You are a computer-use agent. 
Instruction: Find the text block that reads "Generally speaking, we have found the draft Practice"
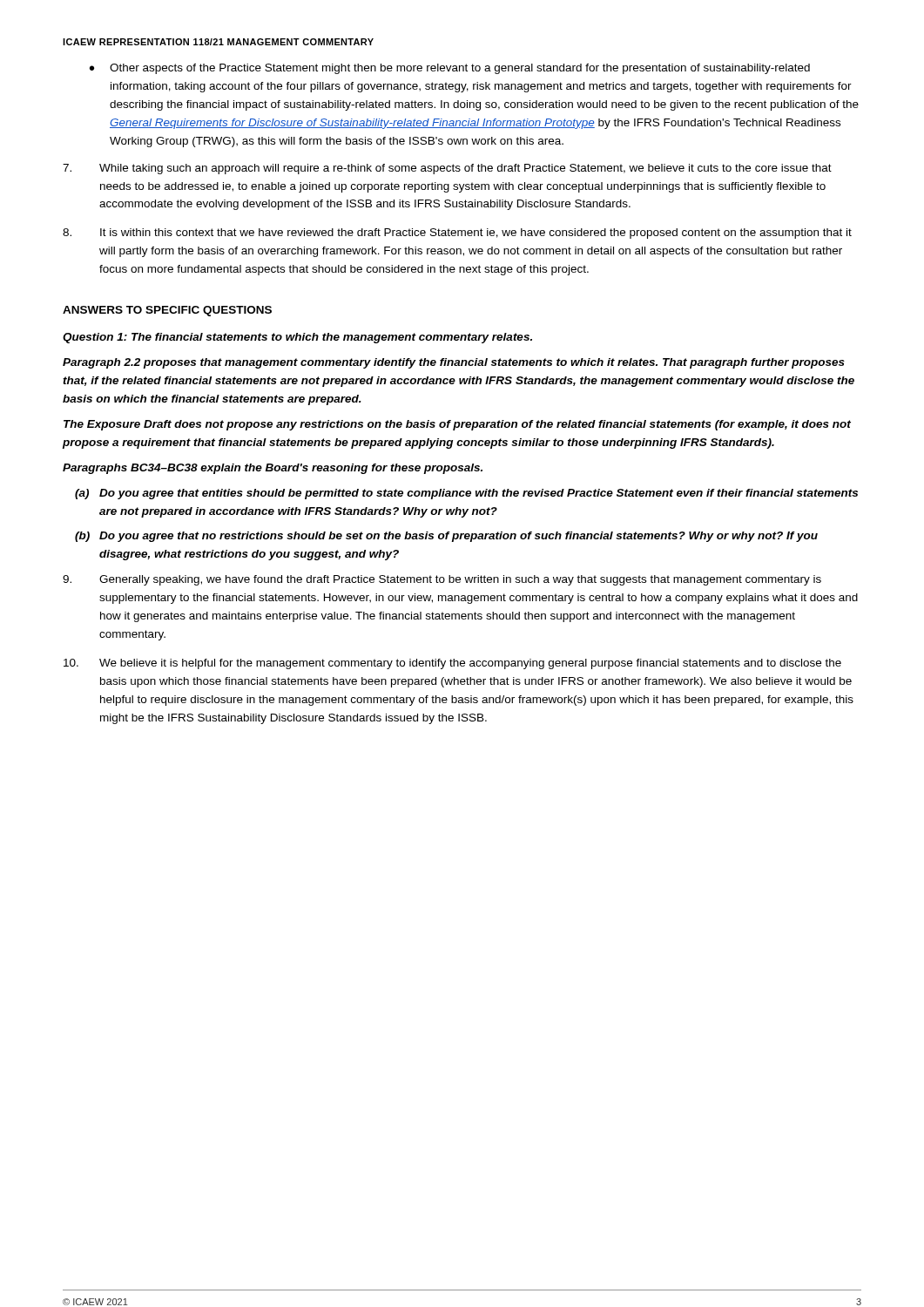pyautogui.click(x=462, y=607)
